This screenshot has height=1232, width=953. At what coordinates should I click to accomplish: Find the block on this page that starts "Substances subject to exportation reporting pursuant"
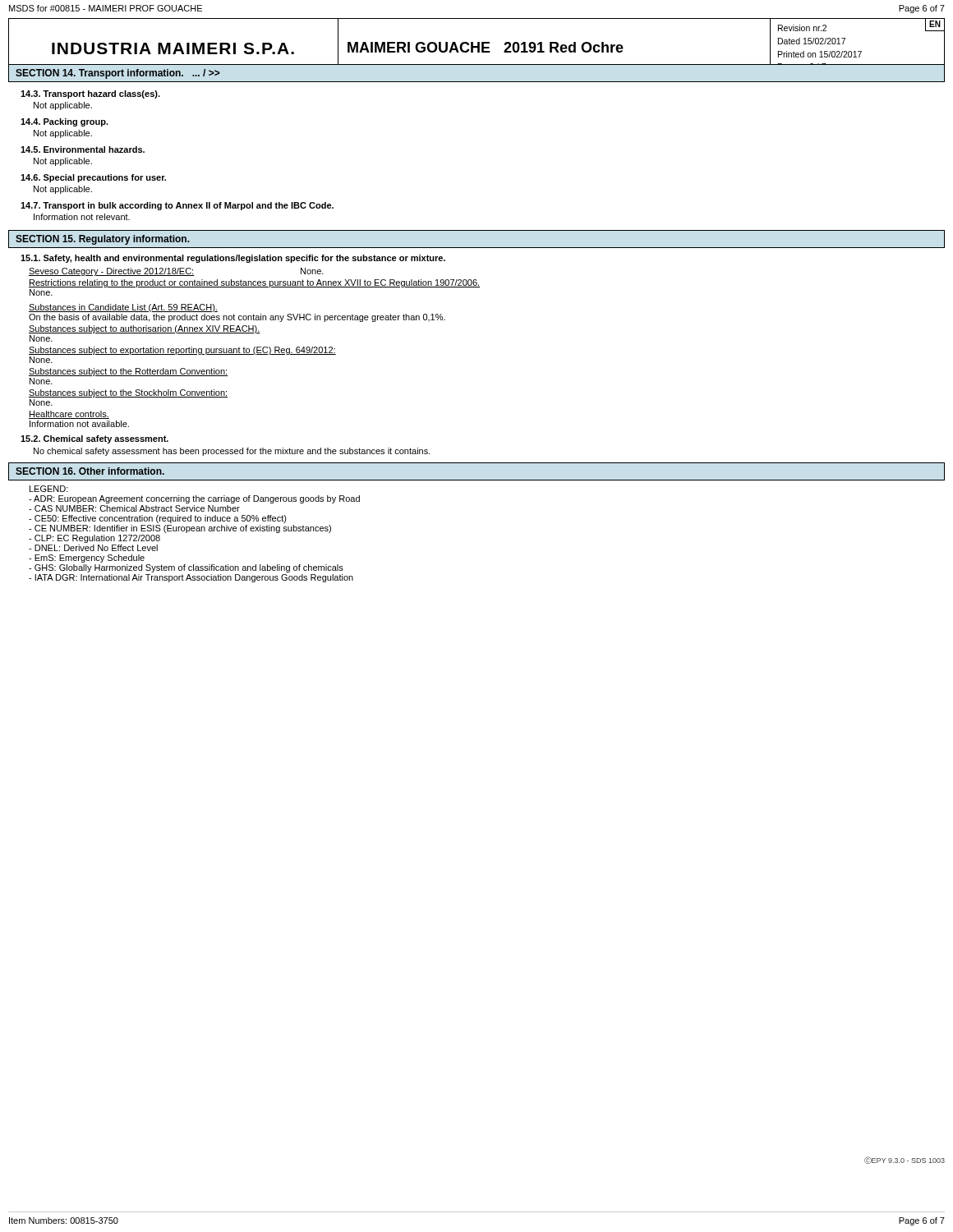(182, 355)
